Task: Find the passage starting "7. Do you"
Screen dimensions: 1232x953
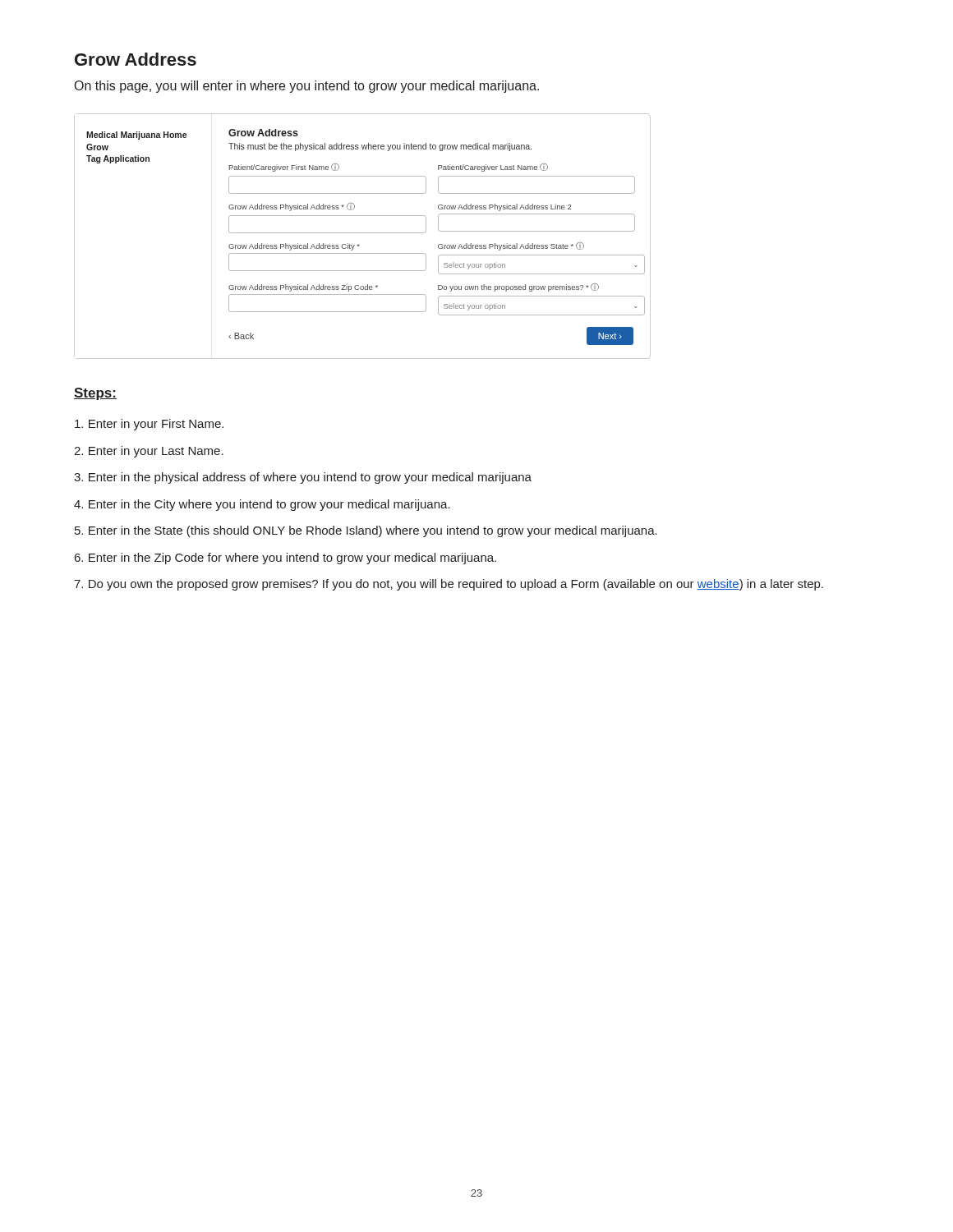Action: coord(449,584)
